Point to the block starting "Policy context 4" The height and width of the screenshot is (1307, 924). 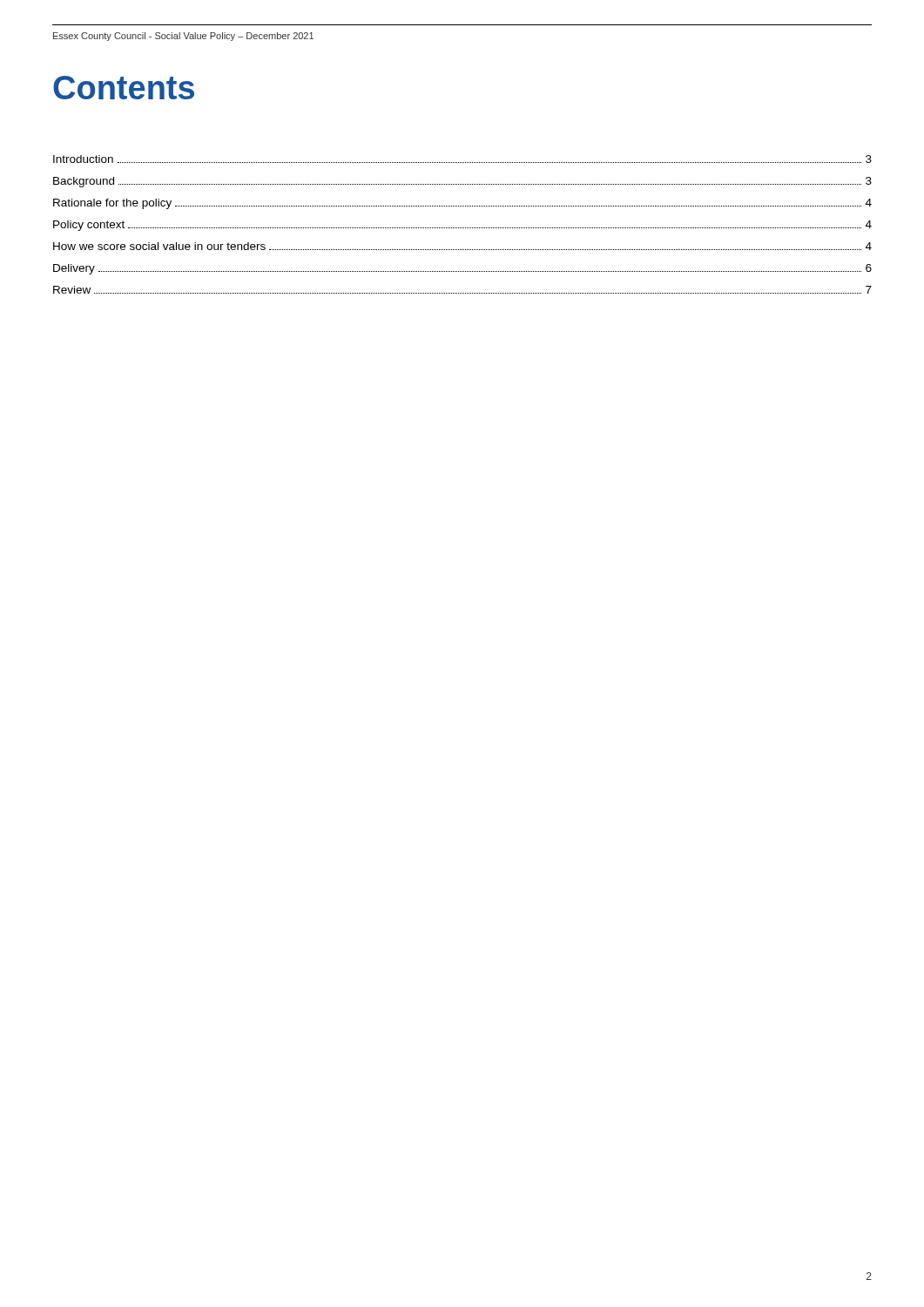click(x=462, y=224)
